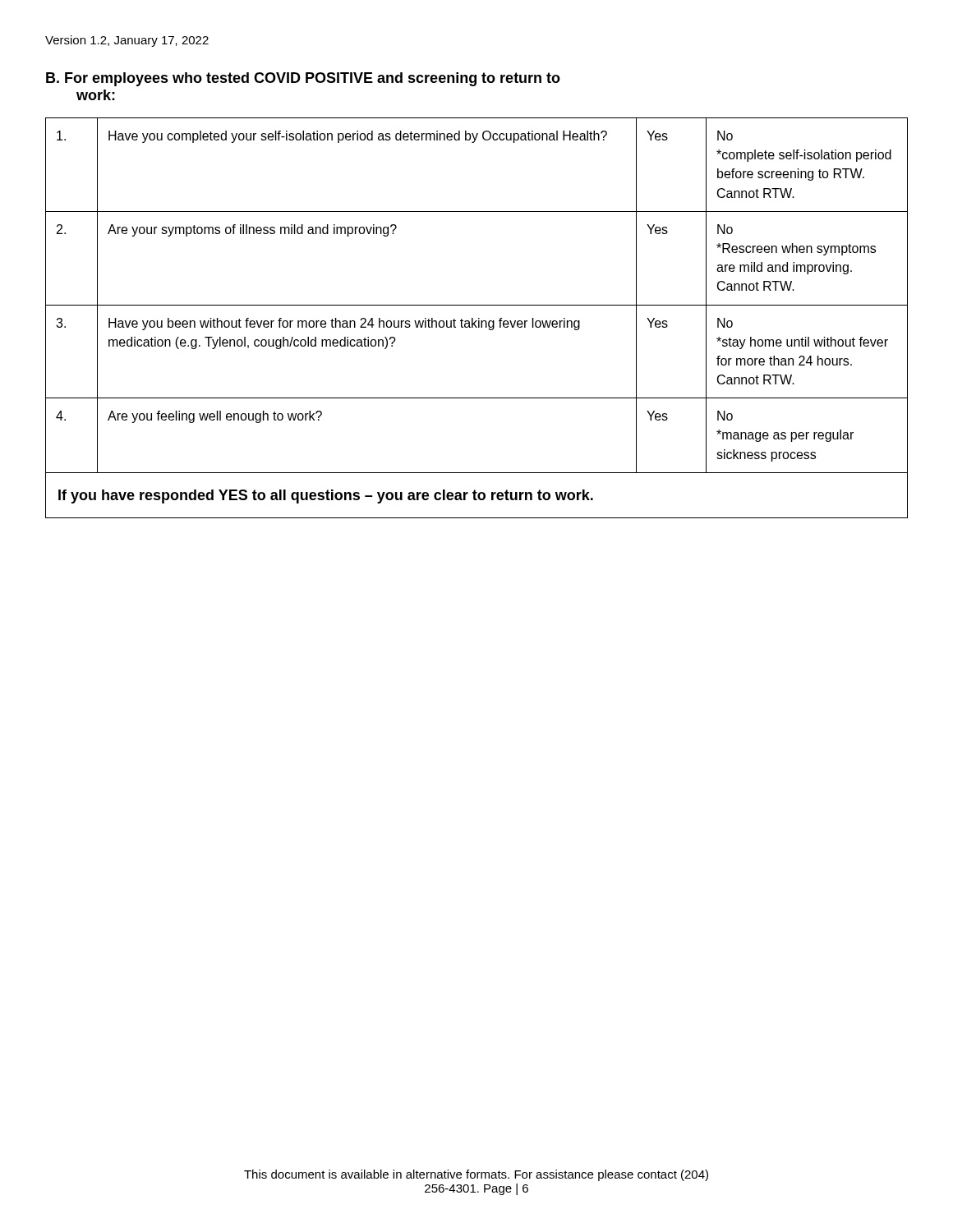Click on the table containing "Are you feeling well"
The width and height of the screenshot is (953, 1232).
(476, 318)
